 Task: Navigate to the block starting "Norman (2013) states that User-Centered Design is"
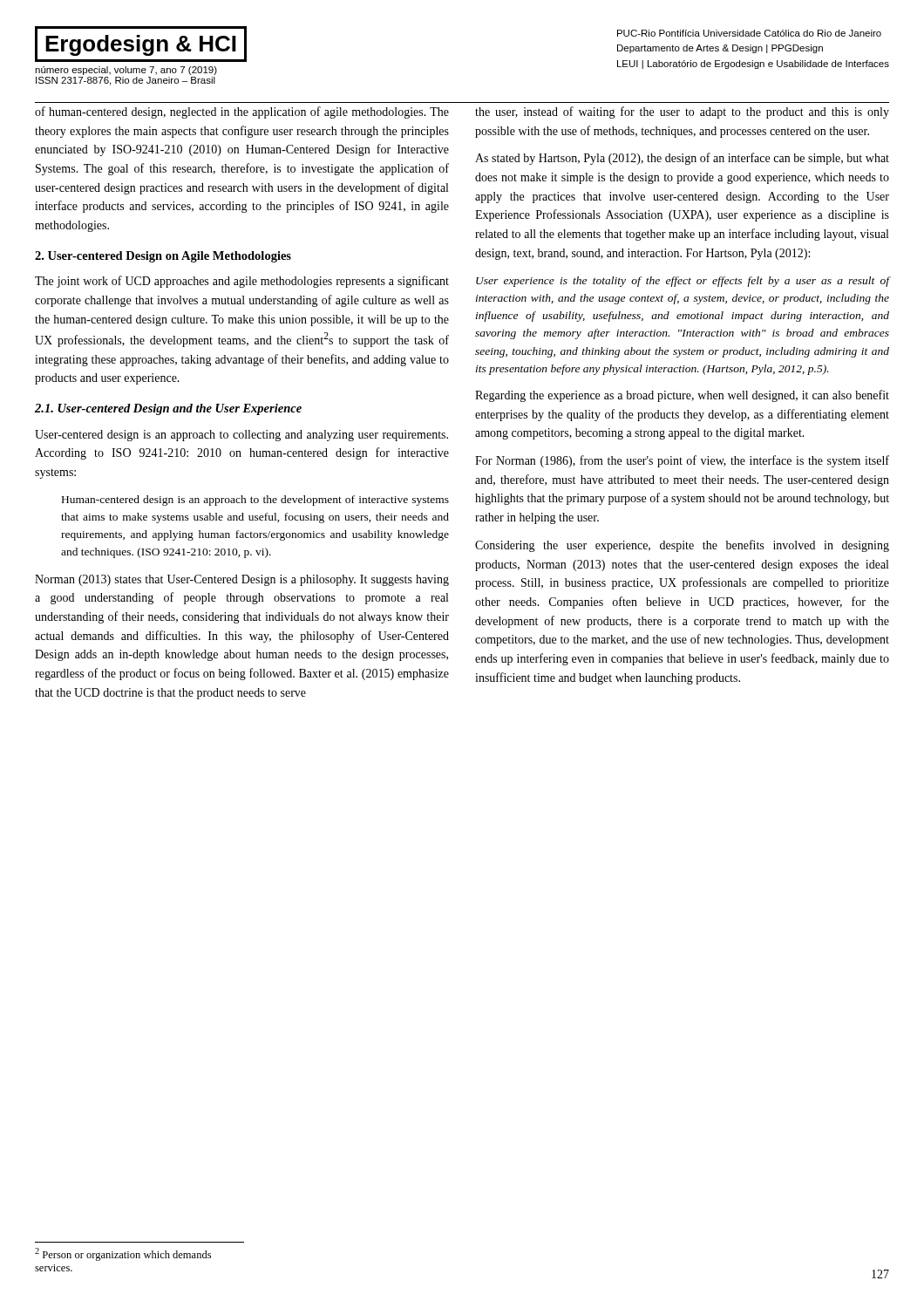[242, 636]
